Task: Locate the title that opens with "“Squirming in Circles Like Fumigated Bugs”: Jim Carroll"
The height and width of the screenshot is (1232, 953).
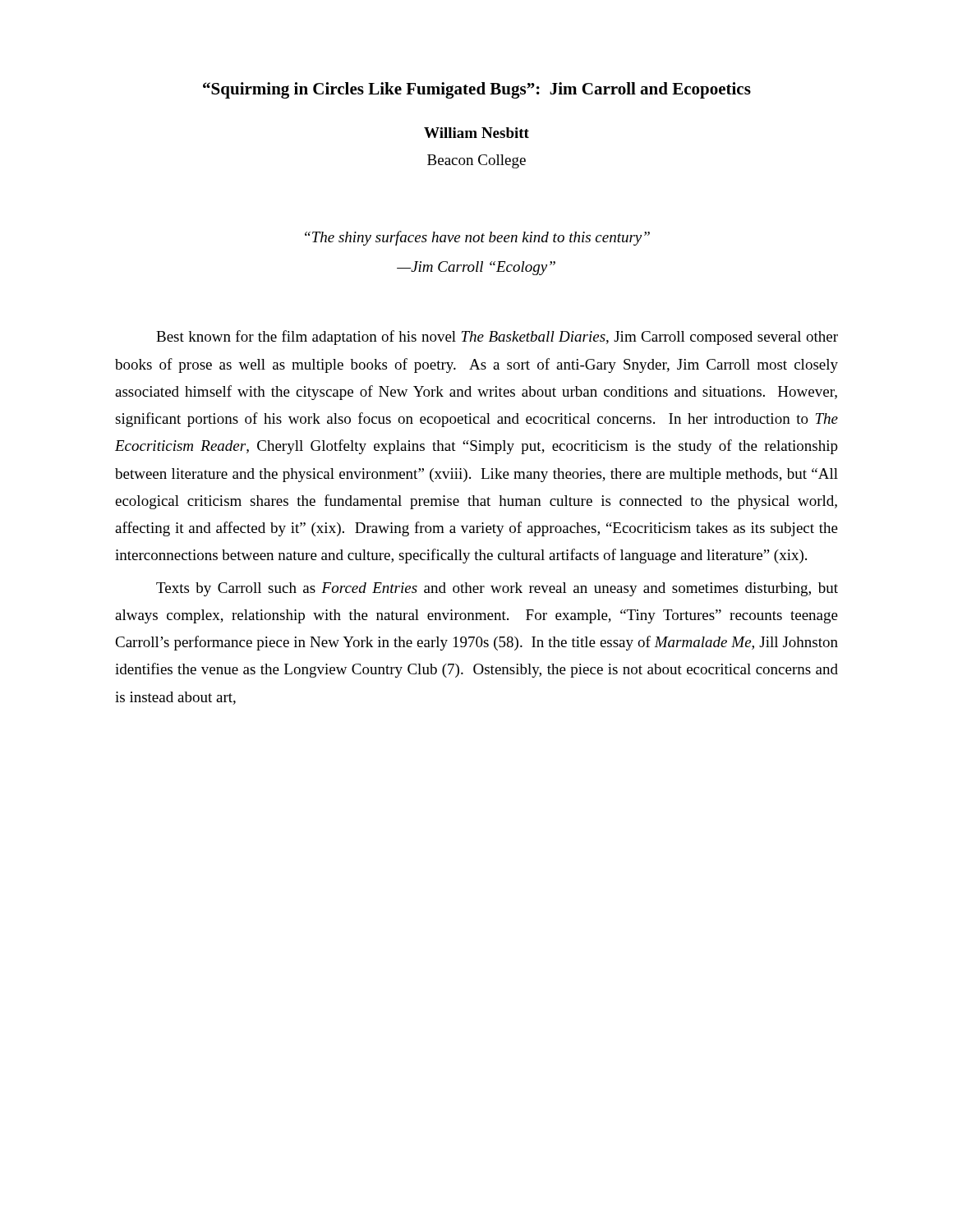Action: click(476, 89)
